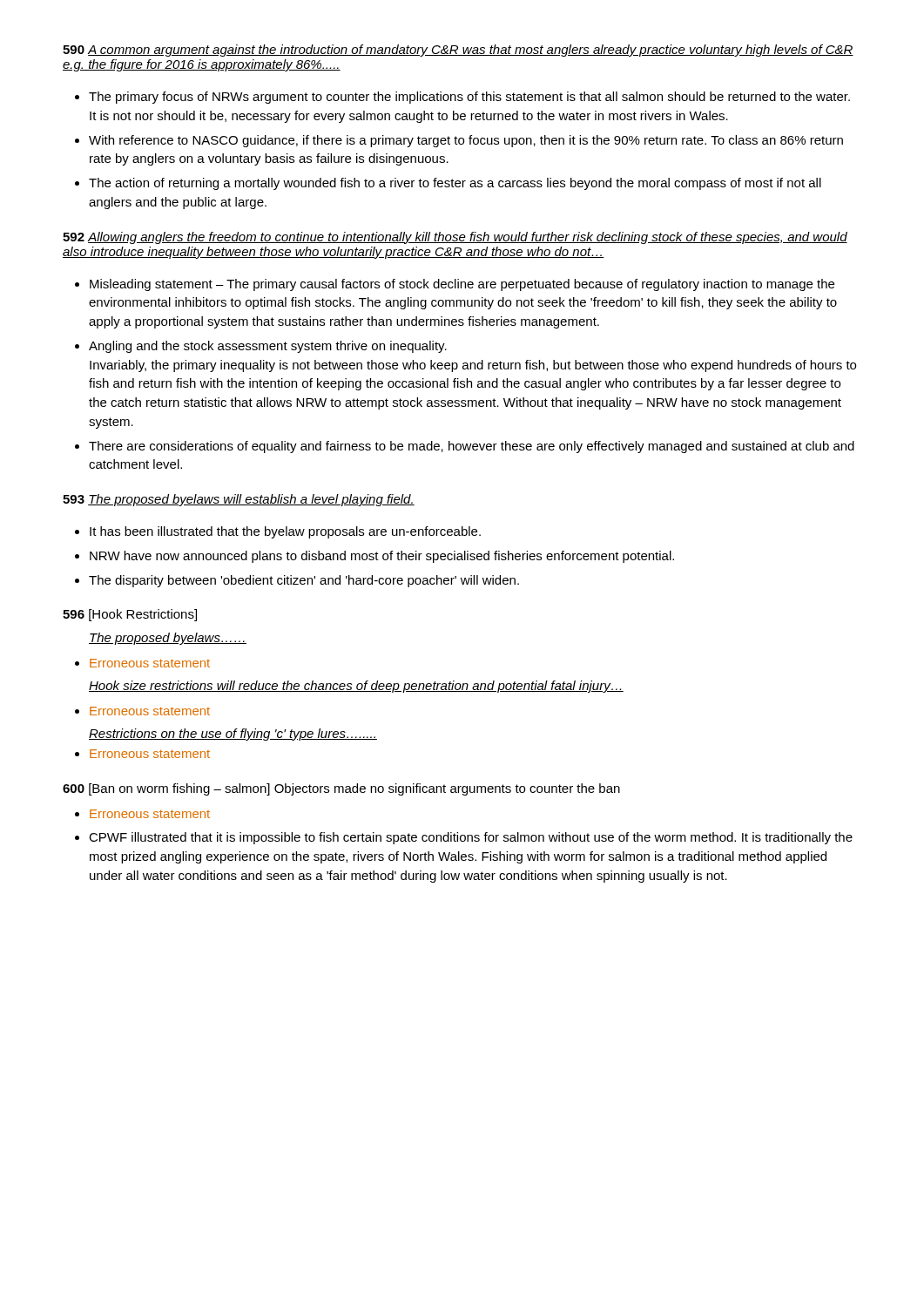Click on the section header that says "592 Allowing anglers the freedom to continue to"

tap(455, 244)
